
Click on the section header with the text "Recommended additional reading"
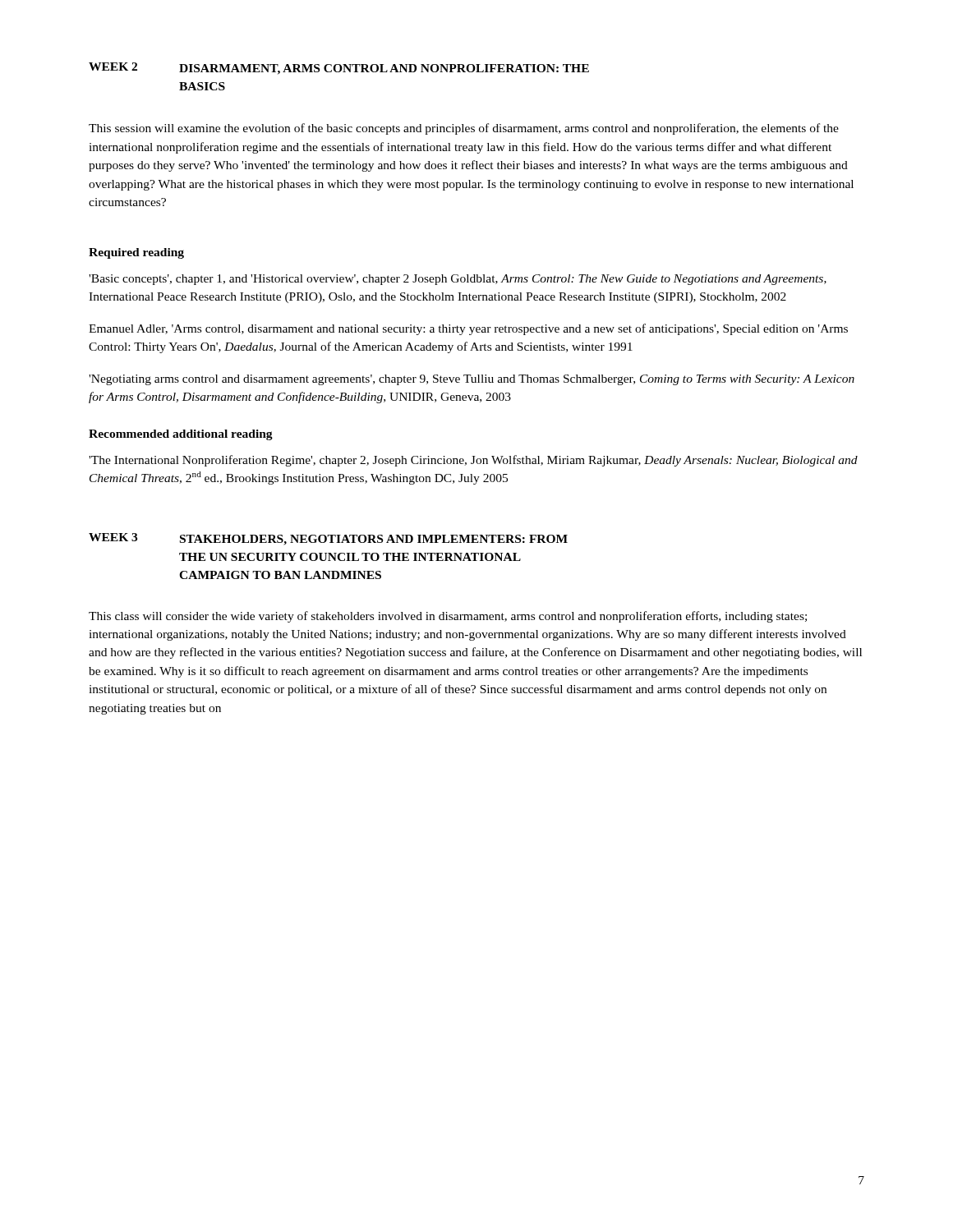[x=181, y=433]
